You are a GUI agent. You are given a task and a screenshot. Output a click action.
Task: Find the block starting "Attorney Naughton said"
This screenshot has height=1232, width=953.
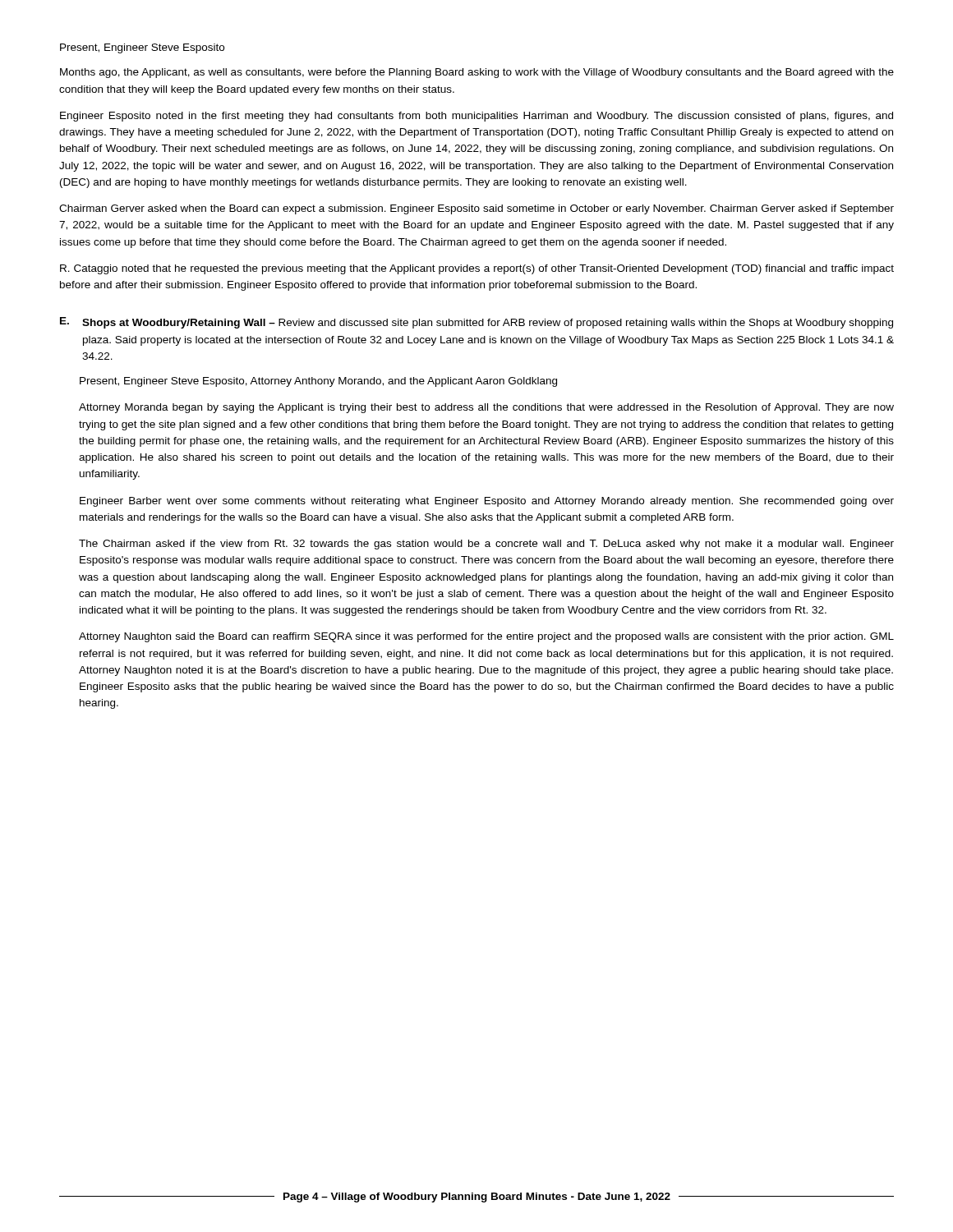[x=486, y=670]
